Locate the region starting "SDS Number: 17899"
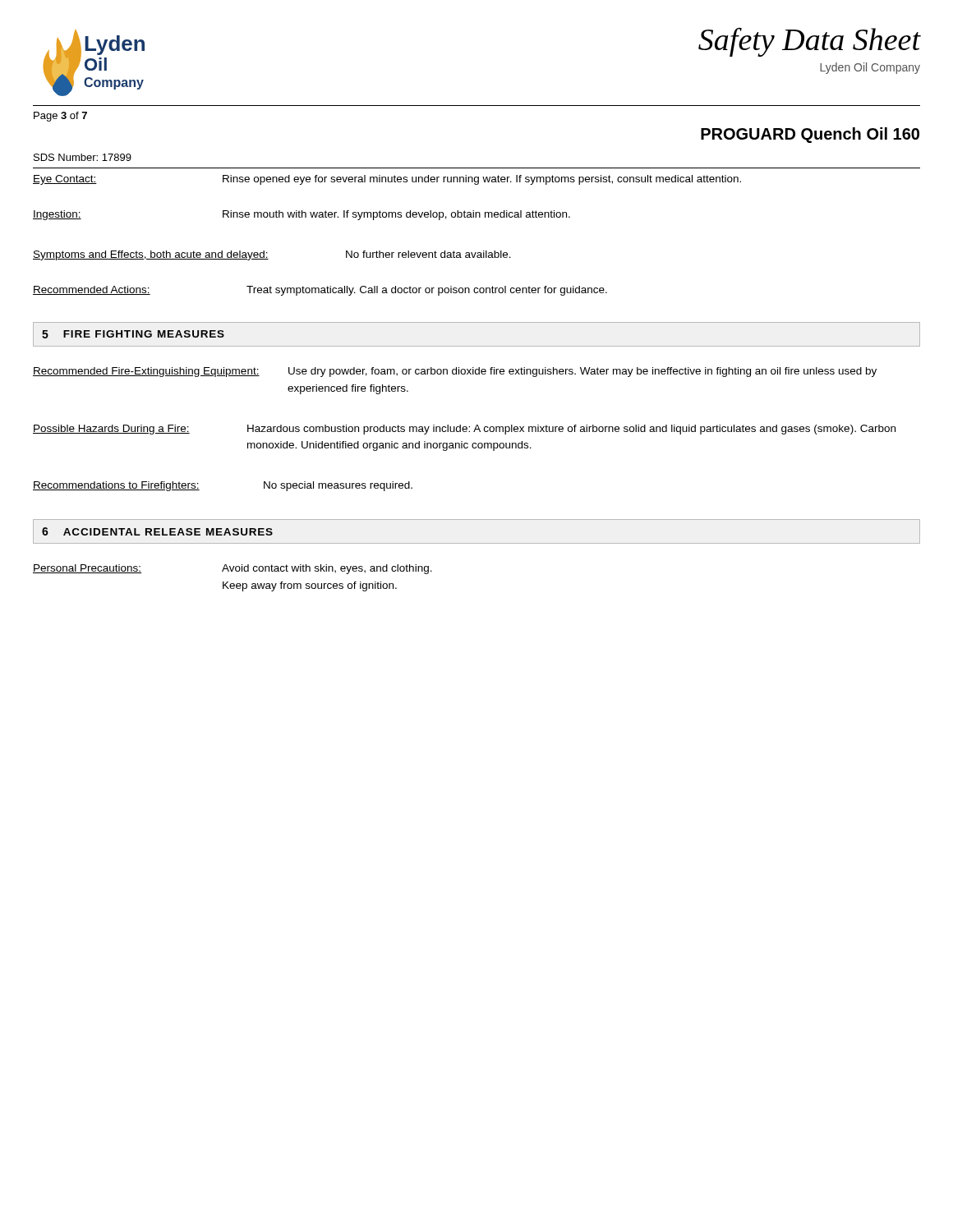953x1232 pixels. tap(82, 157)
